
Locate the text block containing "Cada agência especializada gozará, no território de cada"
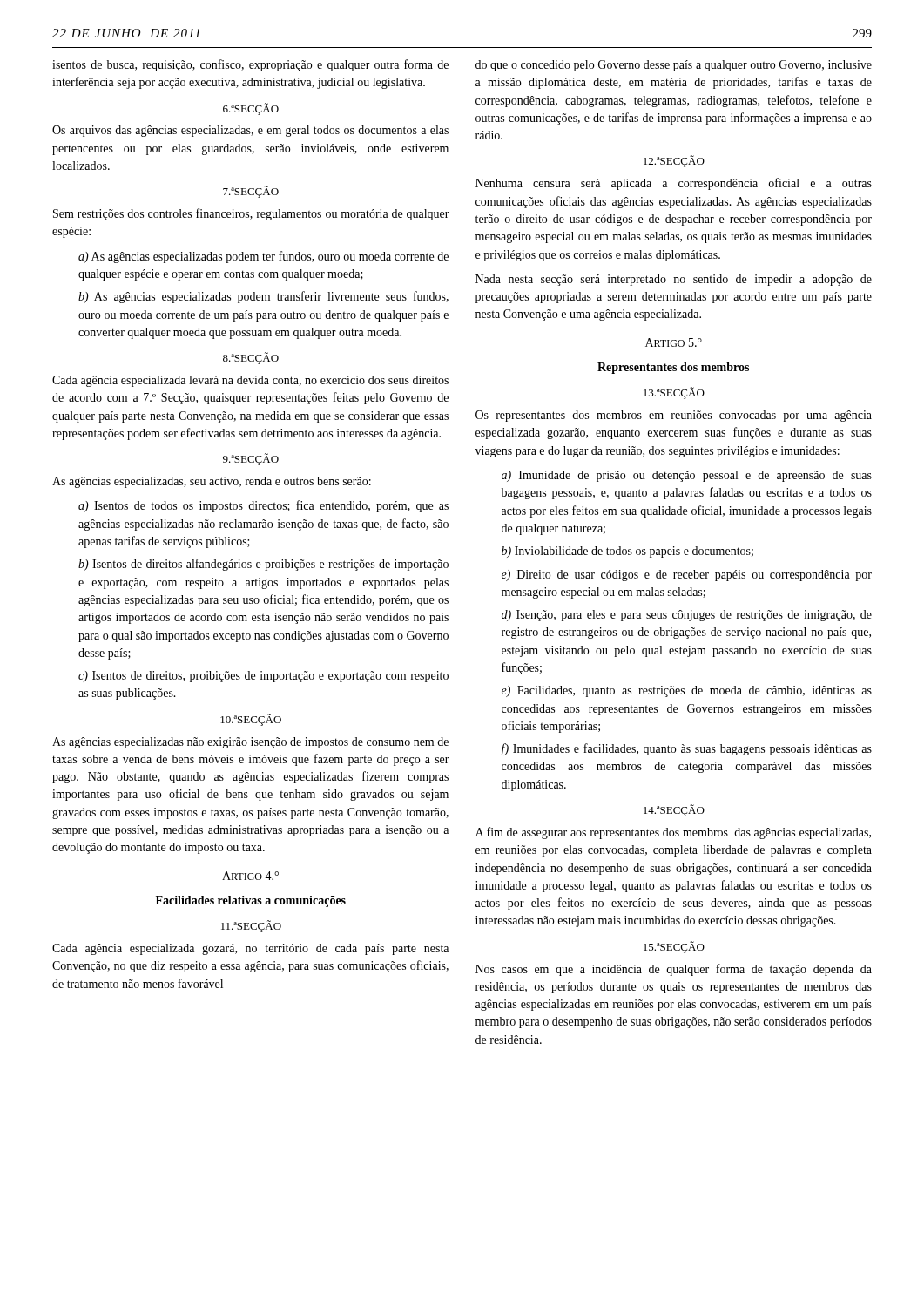pos(251,966)
